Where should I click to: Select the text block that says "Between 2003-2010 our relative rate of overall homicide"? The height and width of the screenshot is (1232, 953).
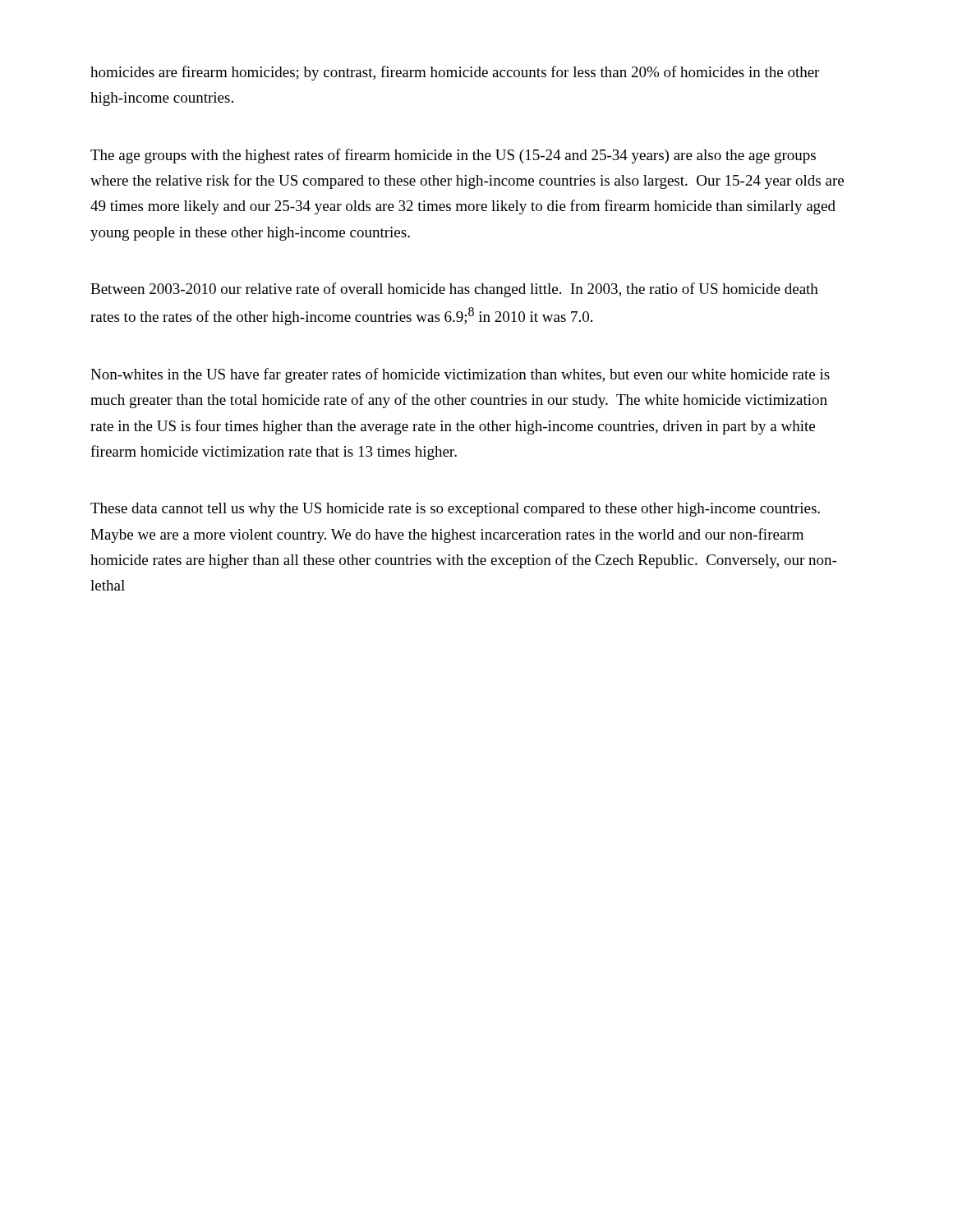[x=454, y=303]
